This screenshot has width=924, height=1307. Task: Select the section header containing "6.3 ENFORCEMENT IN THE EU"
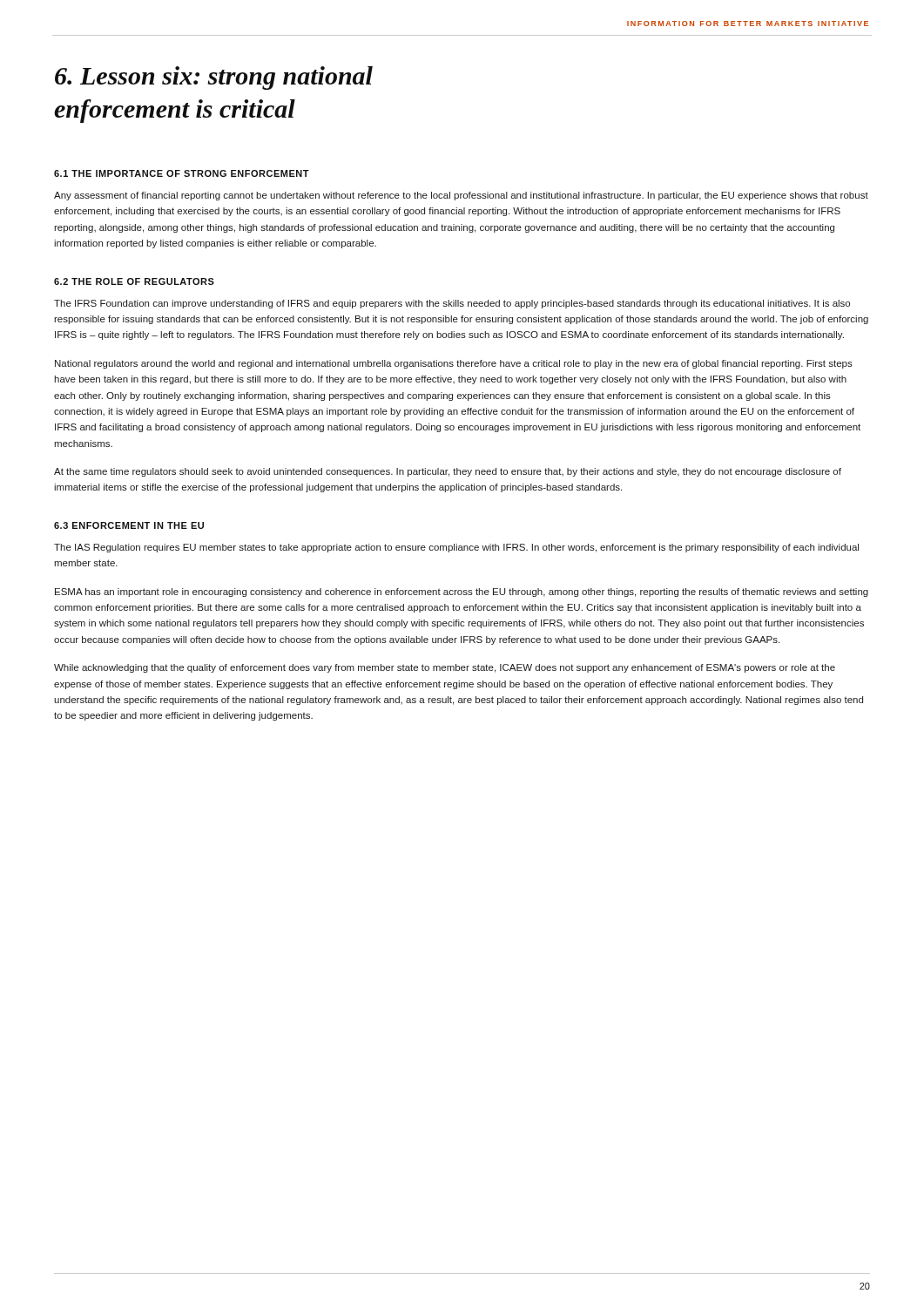[x=129, y=525]
